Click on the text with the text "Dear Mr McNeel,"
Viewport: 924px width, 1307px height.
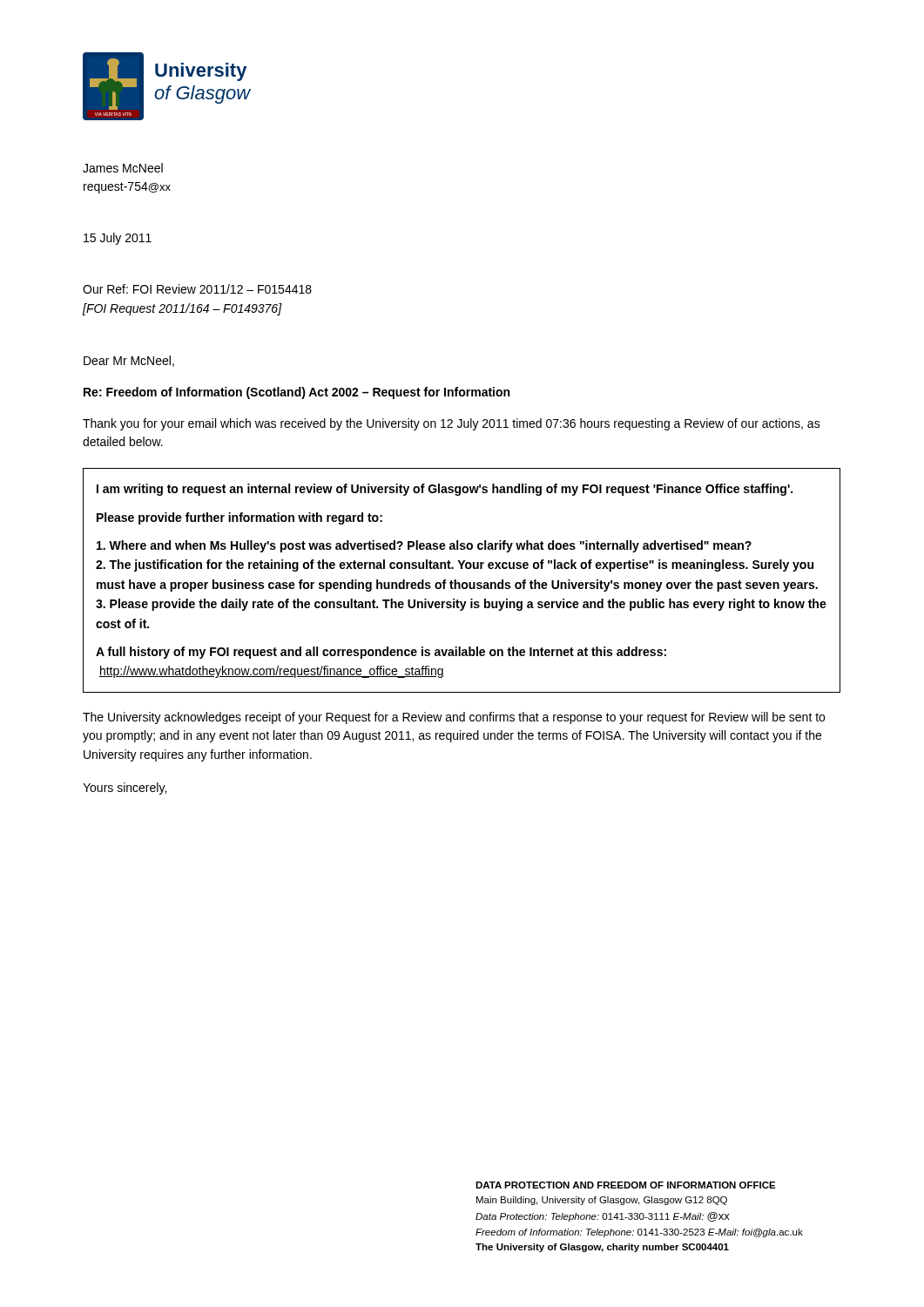[x=129, y=361]
